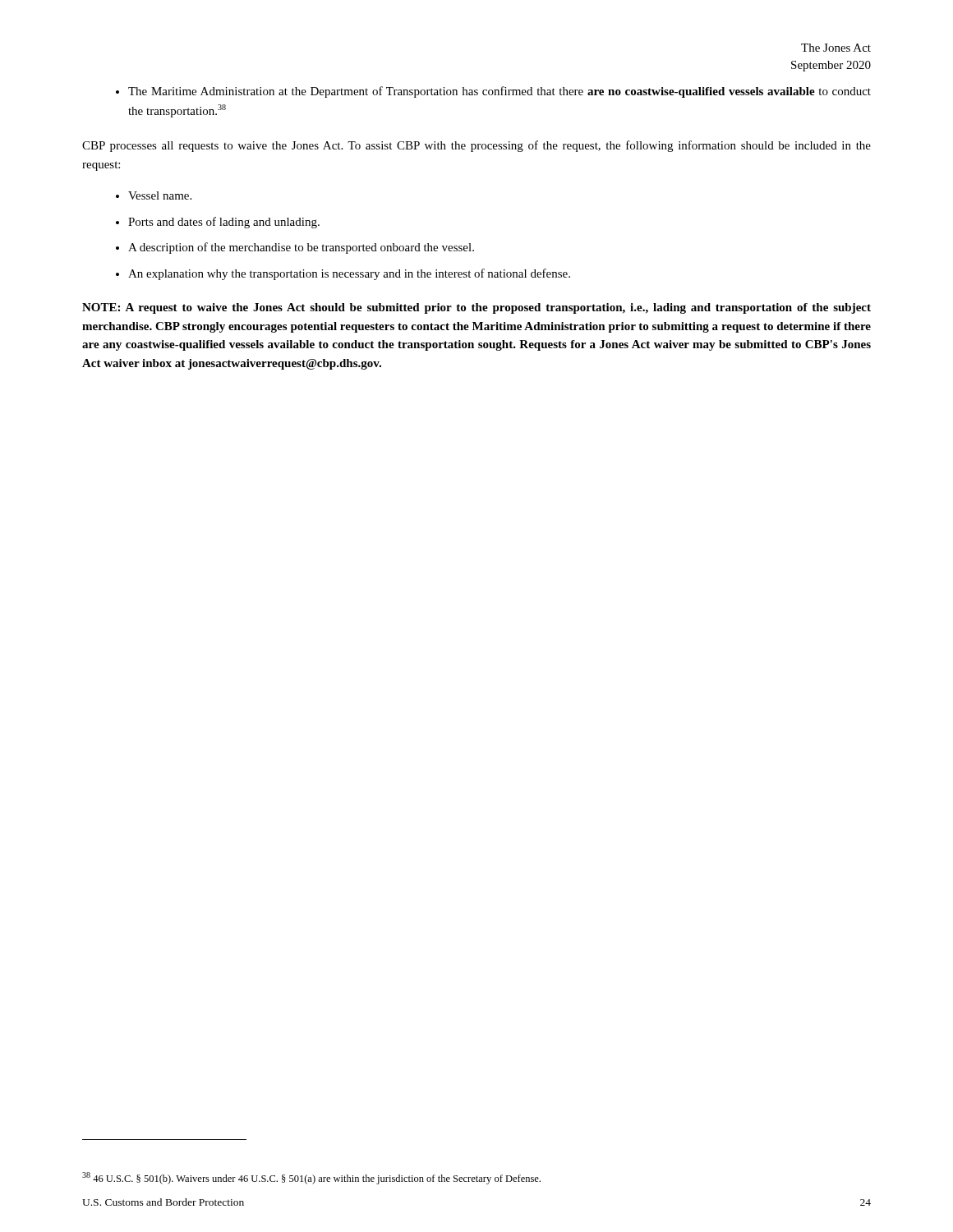This screenshot has width=953, height=1232.
Task: Find the footnote with the text "38 46 U.S.C. § 501(b). Waivers"
Action: point(312,1178)
